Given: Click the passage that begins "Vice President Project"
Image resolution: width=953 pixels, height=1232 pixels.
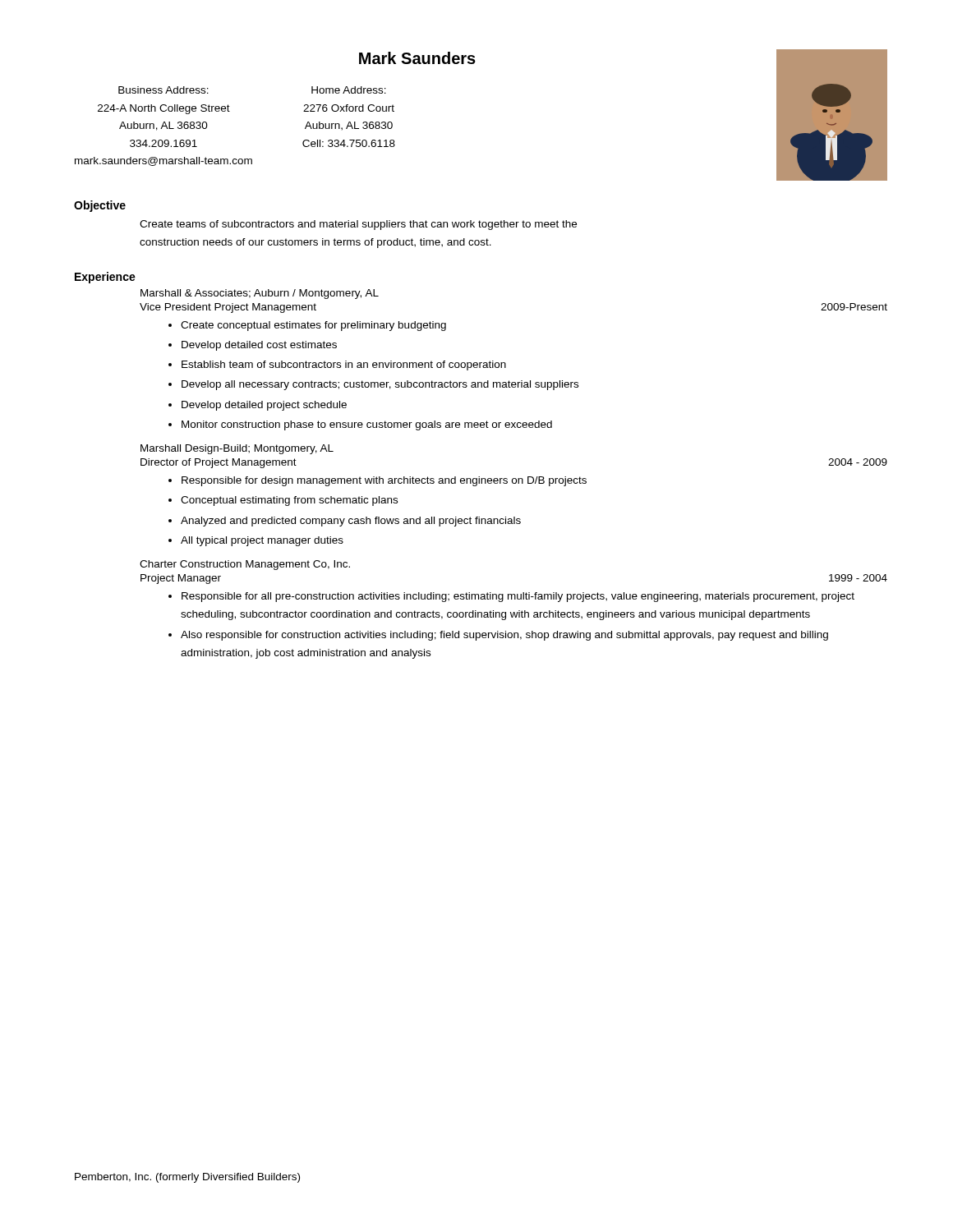Looking at the screenshot, I should click(226, 308).
